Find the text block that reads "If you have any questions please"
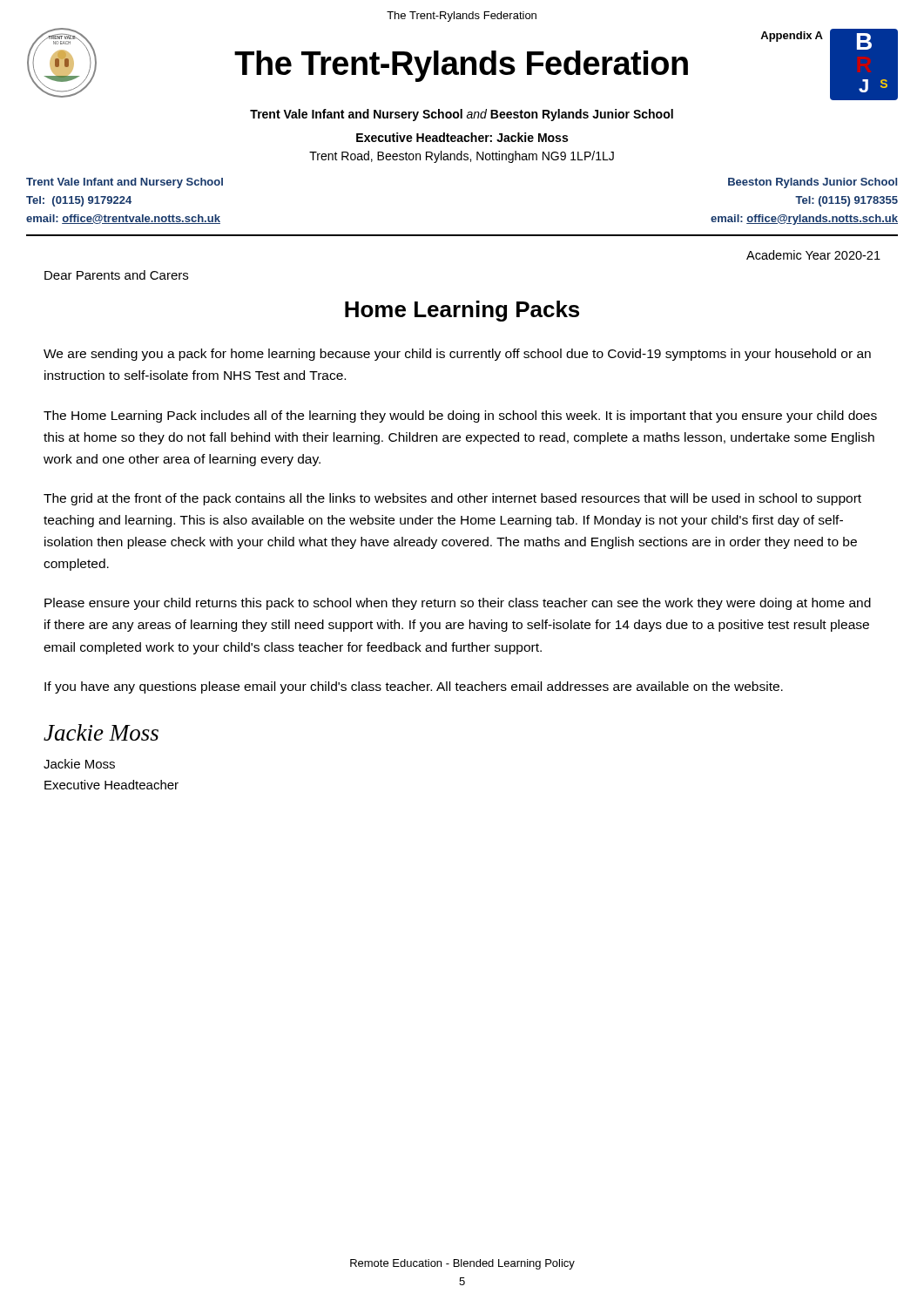 tap(414, 686)
